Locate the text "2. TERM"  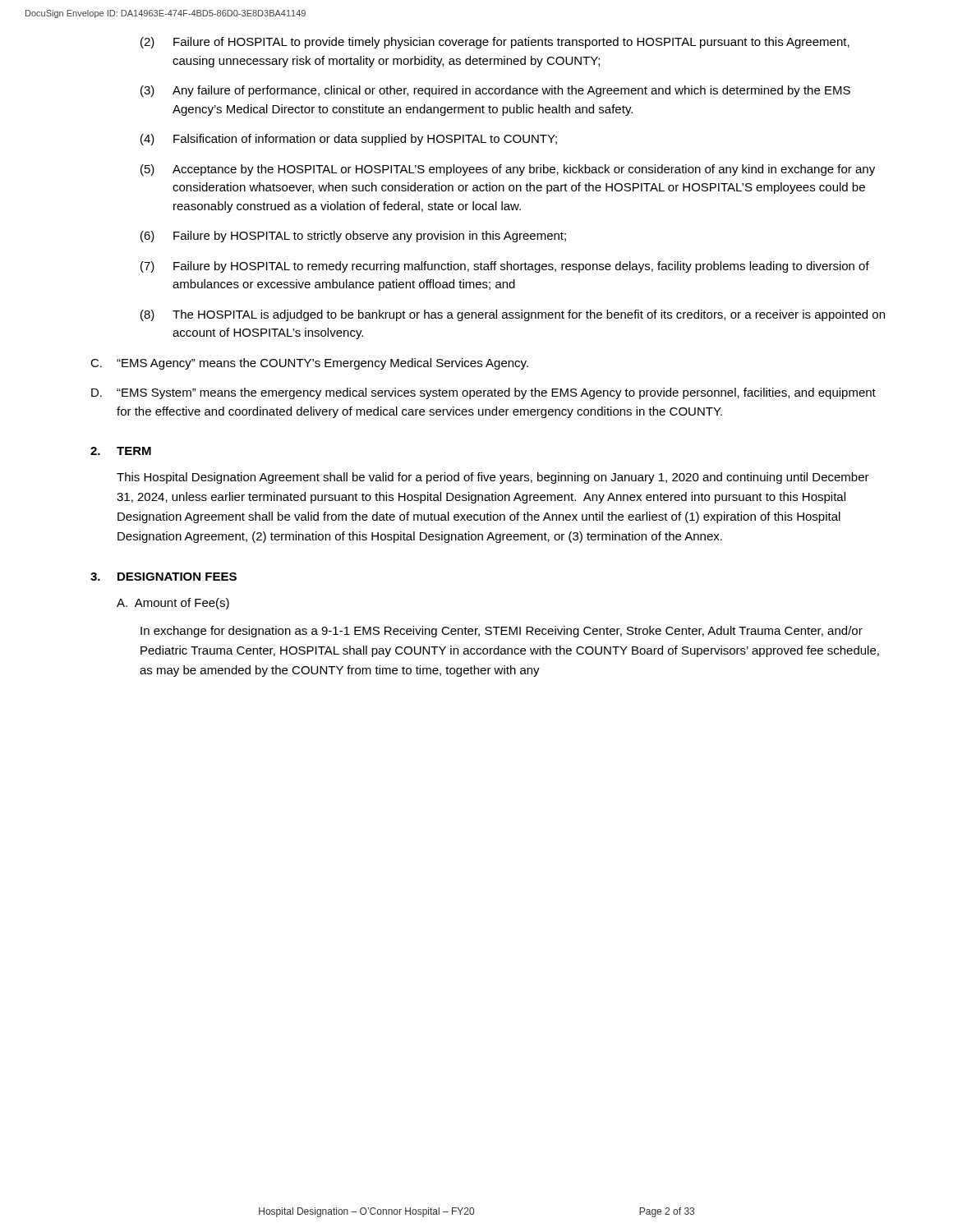[x=121, y=450]
